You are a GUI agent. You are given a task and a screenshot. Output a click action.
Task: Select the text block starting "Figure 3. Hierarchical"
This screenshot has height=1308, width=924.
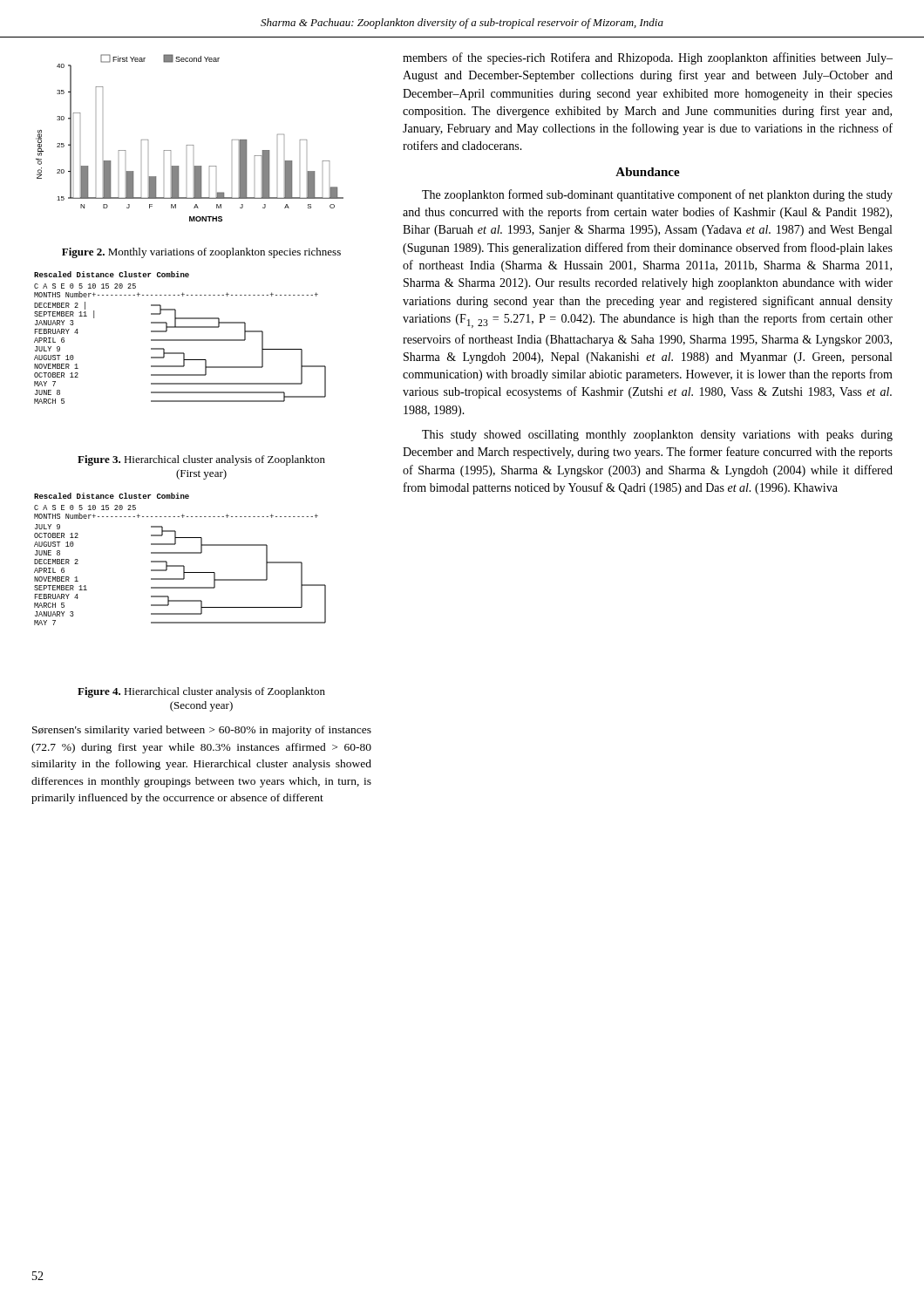pyautogui.click(x=201, y=466)
